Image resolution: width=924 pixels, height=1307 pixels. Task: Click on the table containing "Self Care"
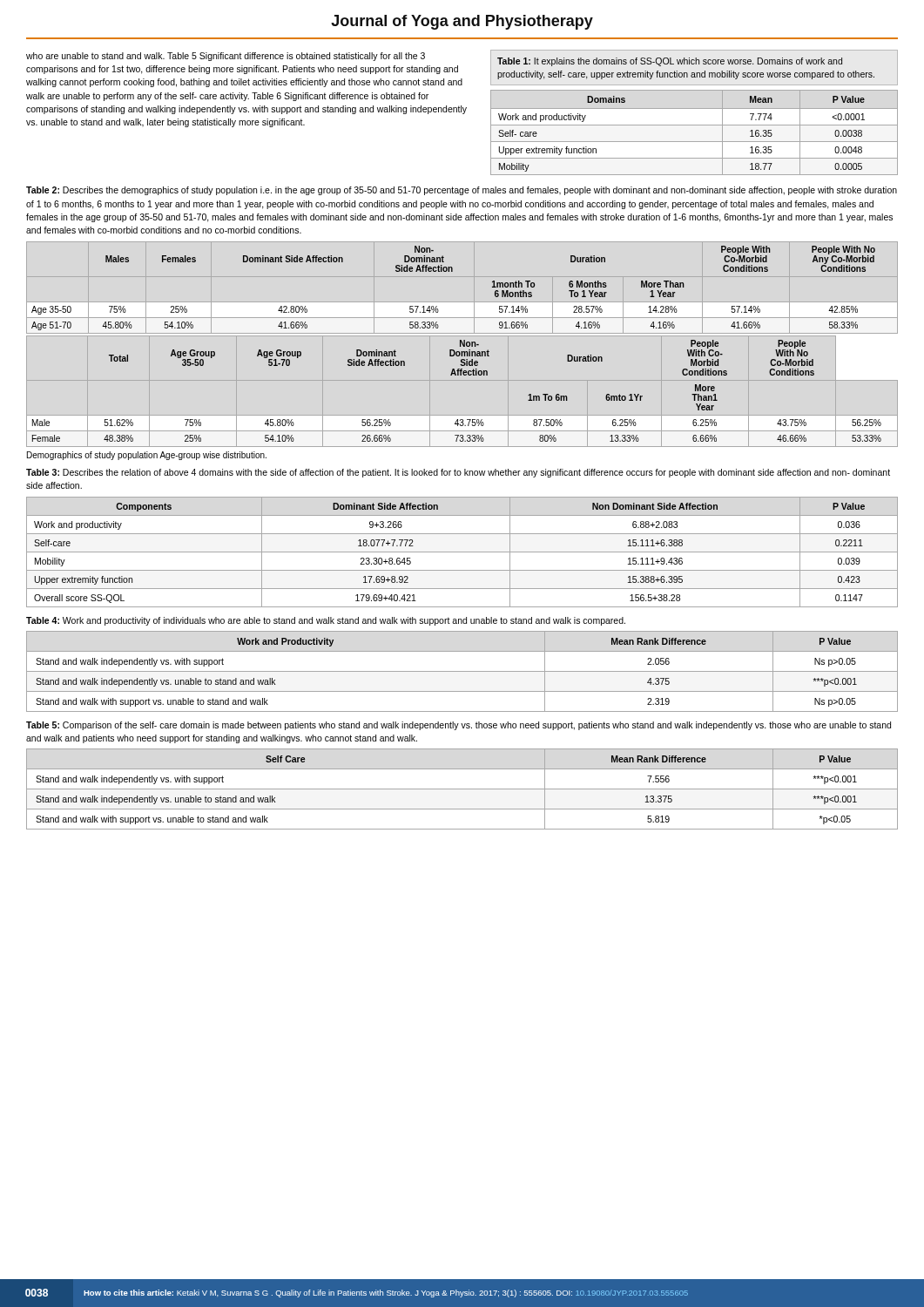coord(462,789)
